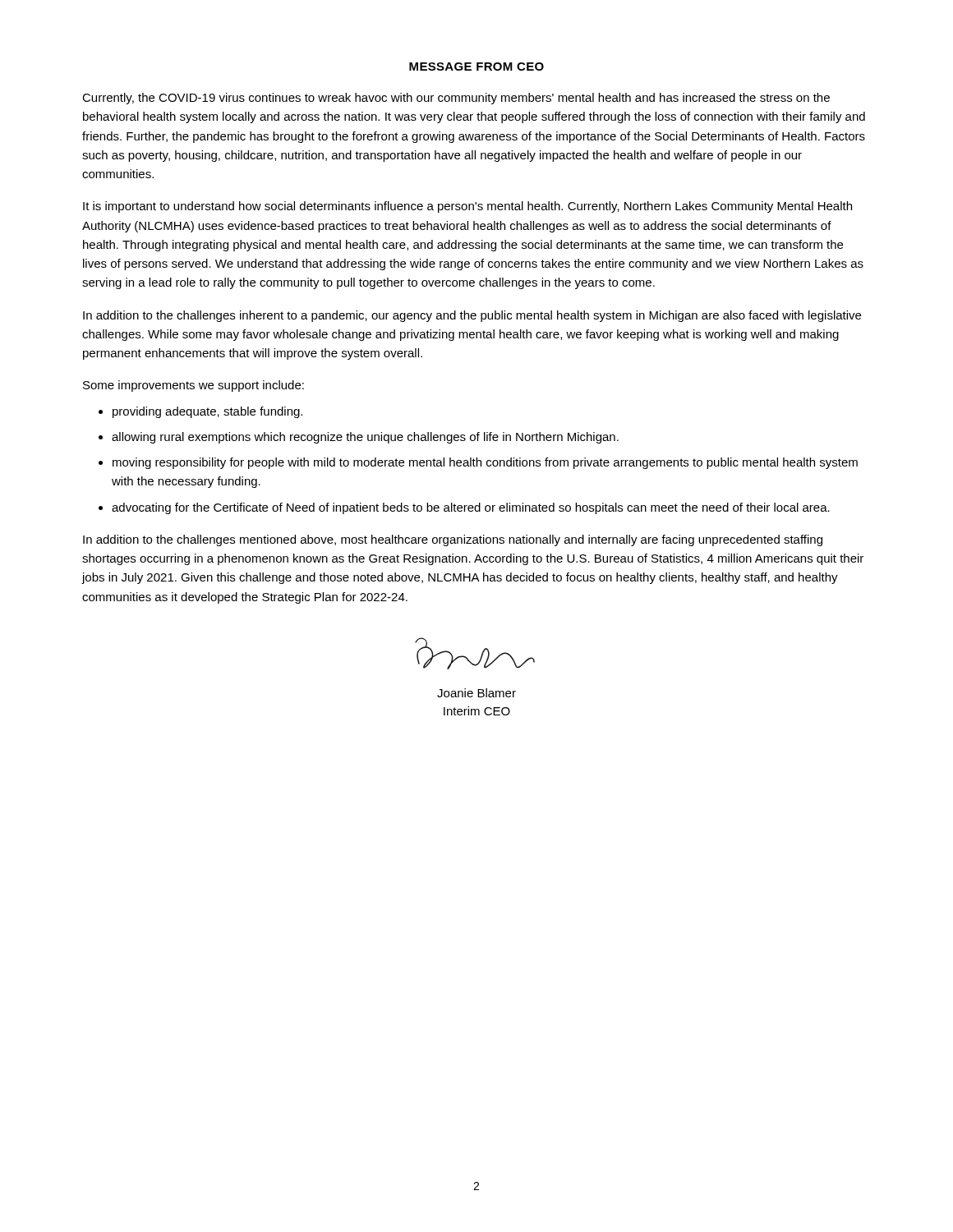Find the element starting "moving responsibility for people with mild to"
This screenshot has height=1232, width=953.
(485, 472)
